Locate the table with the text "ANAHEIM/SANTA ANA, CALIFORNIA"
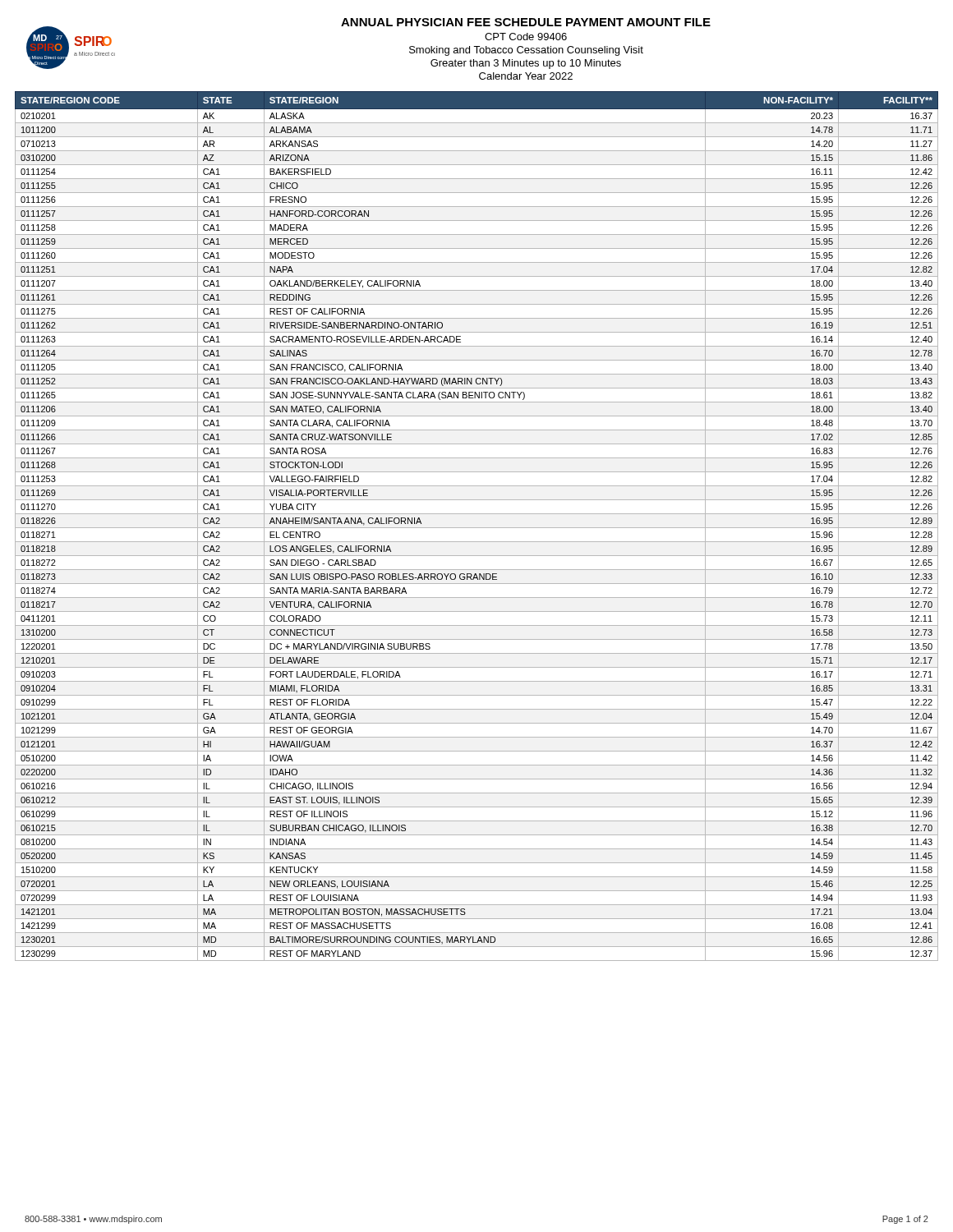The height and width of the screenshot is (1232, 953). click(476, 526)
